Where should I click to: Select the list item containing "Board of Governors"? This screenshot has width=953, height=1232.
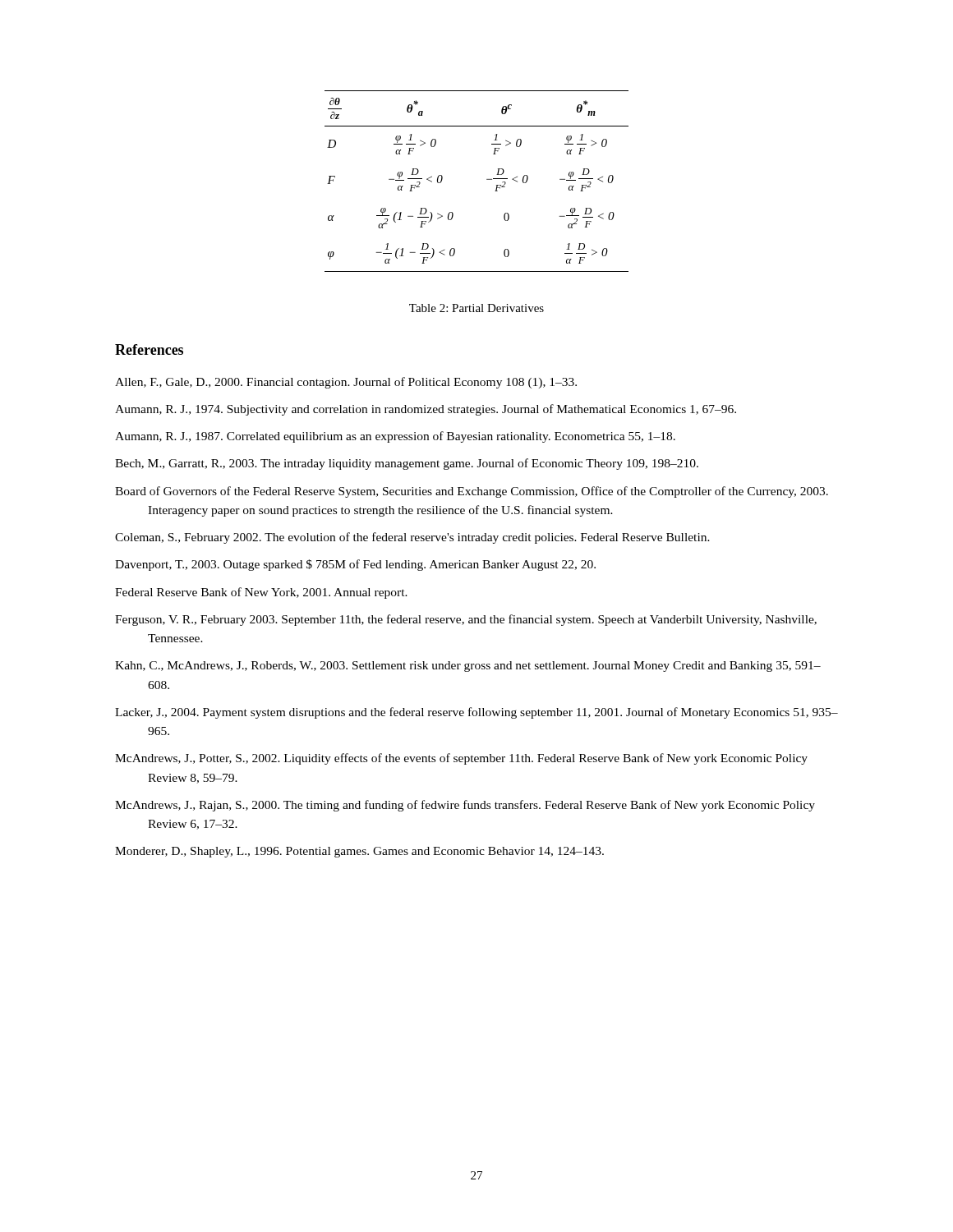(x=472, y=500)
